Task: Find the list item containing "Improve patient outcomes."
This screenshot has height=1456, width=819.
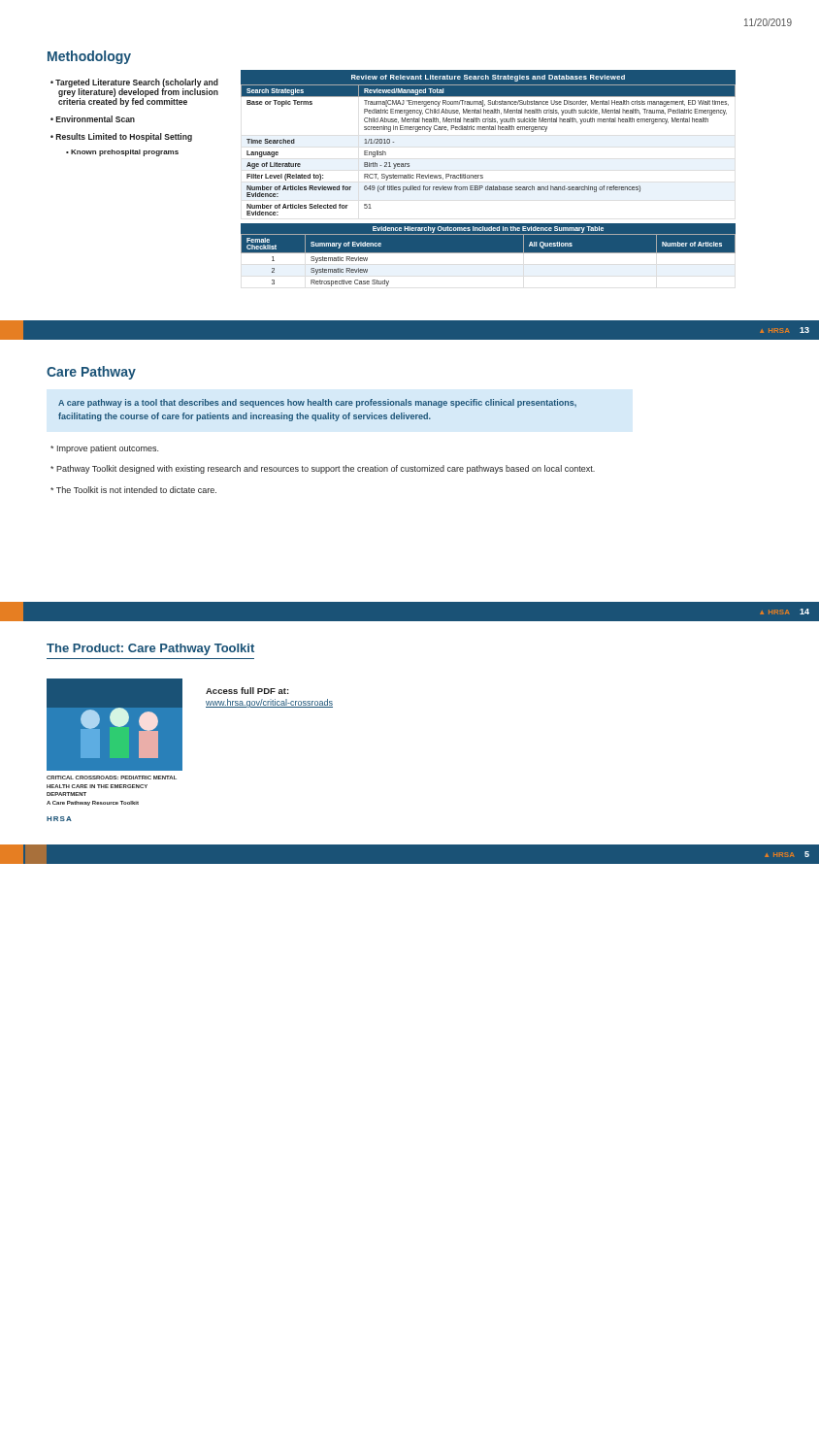Action: (105, 448)
